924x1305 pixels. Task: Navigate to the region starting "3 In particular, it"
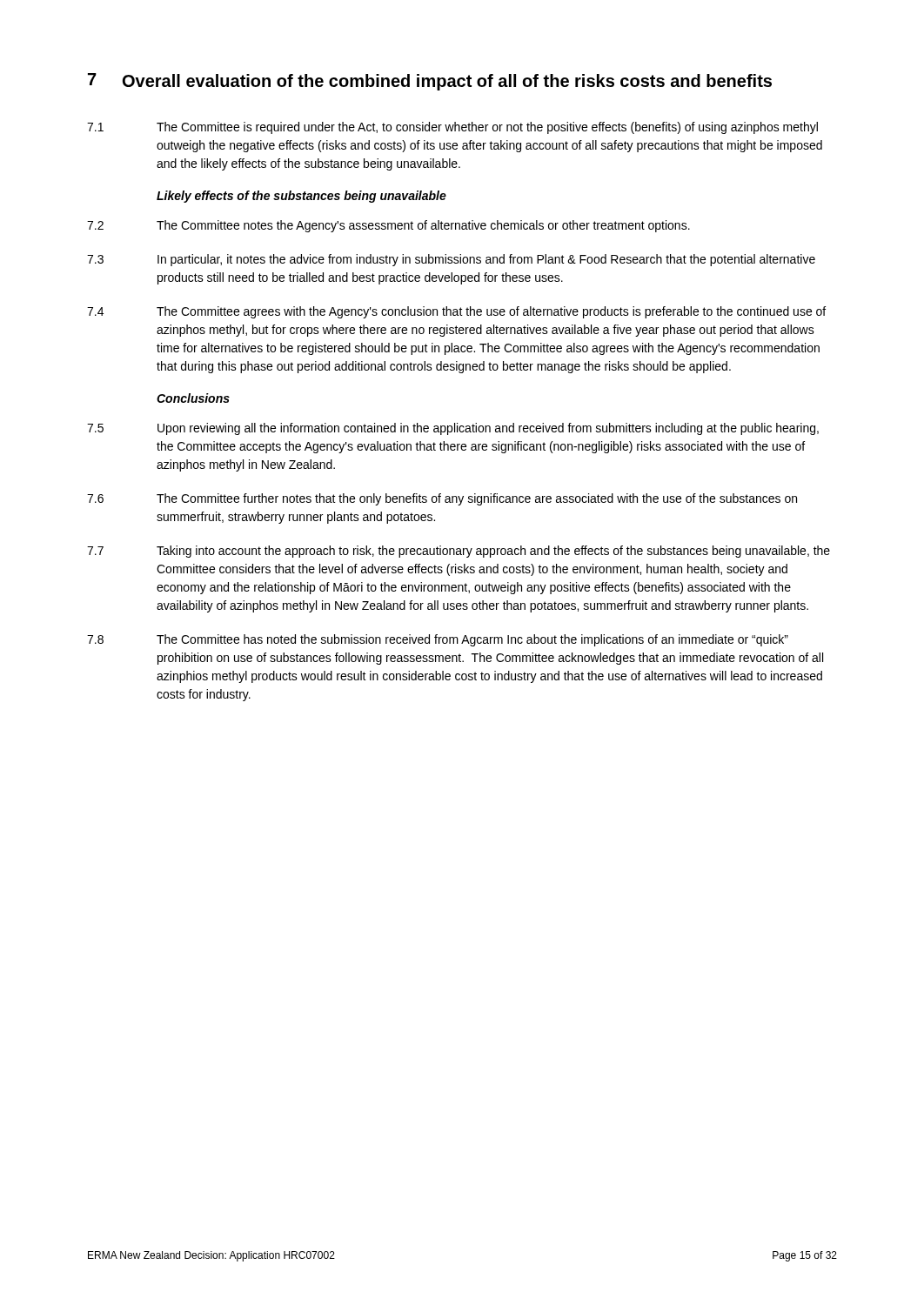[462, 269]
